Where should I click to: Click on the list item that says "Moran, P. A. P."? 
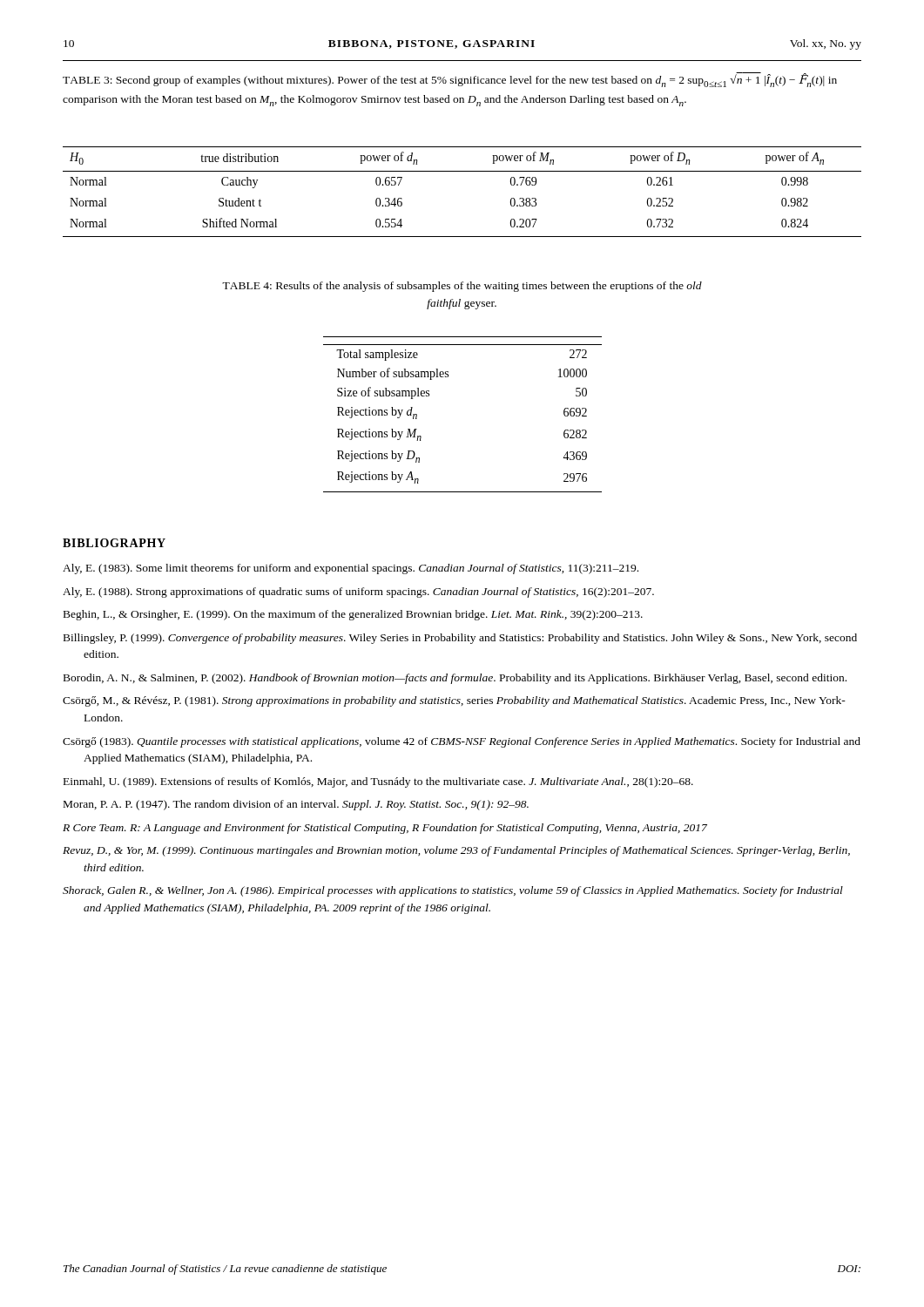click(x=296, y=804)
